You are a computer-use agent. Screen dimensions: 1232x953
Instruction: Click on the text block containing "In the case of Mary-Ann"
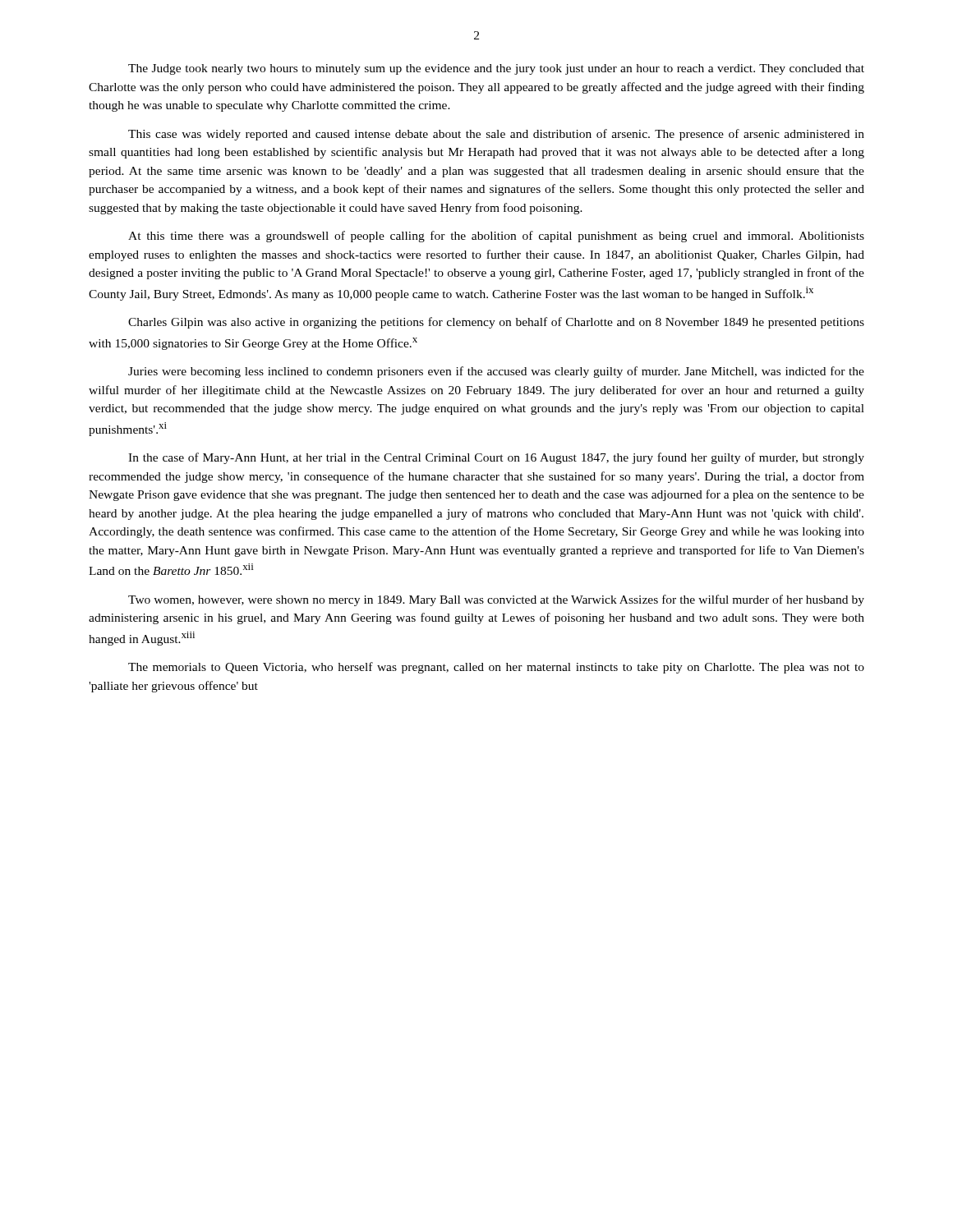pos(476,514)
